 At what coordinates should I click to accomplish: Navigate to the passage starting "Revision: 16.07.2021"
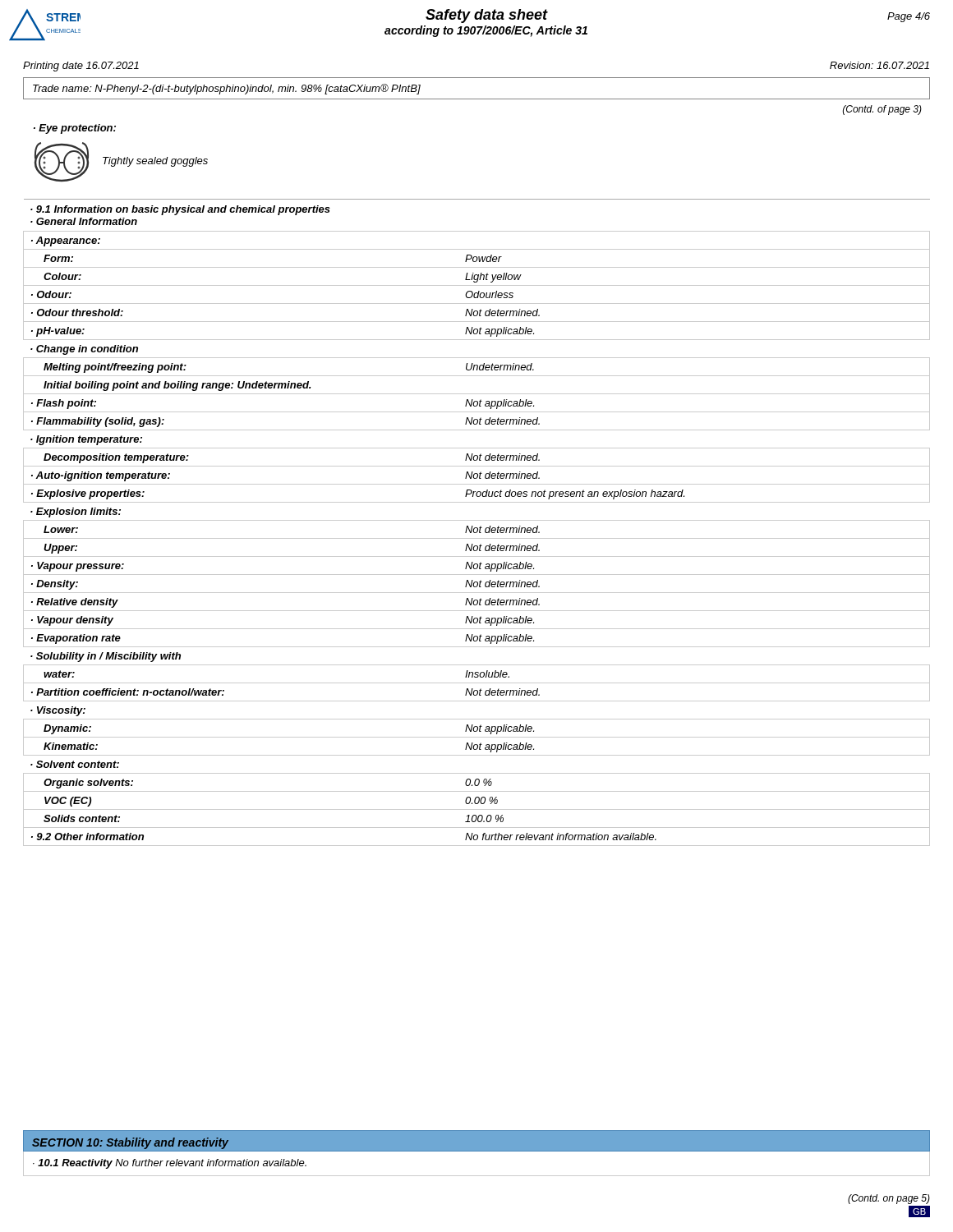880,65
